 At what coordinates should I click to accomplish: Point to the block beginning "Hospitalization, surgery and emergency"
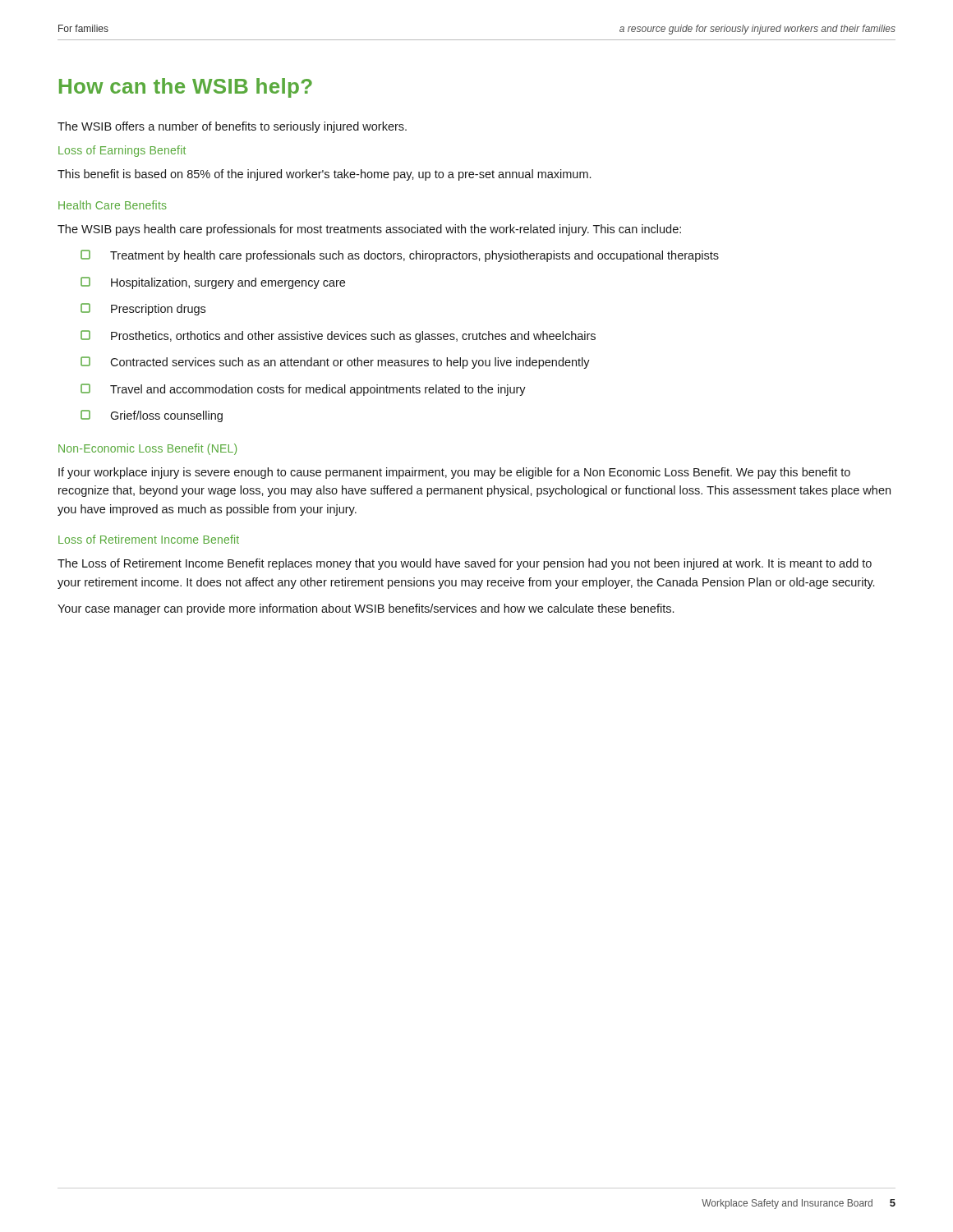tap(213, 283)
